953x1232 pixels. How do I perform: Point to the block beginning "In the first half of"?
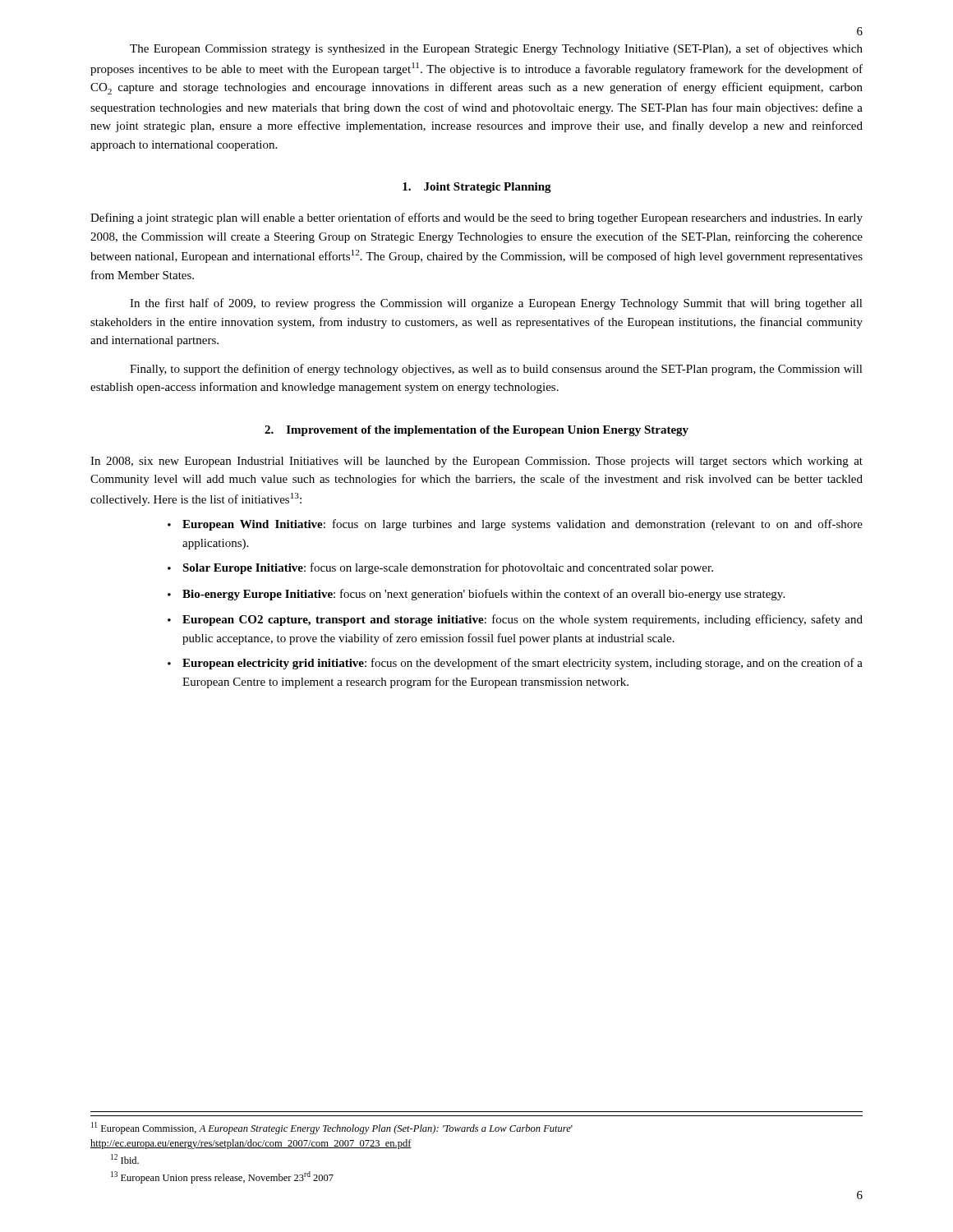(476, 322)
